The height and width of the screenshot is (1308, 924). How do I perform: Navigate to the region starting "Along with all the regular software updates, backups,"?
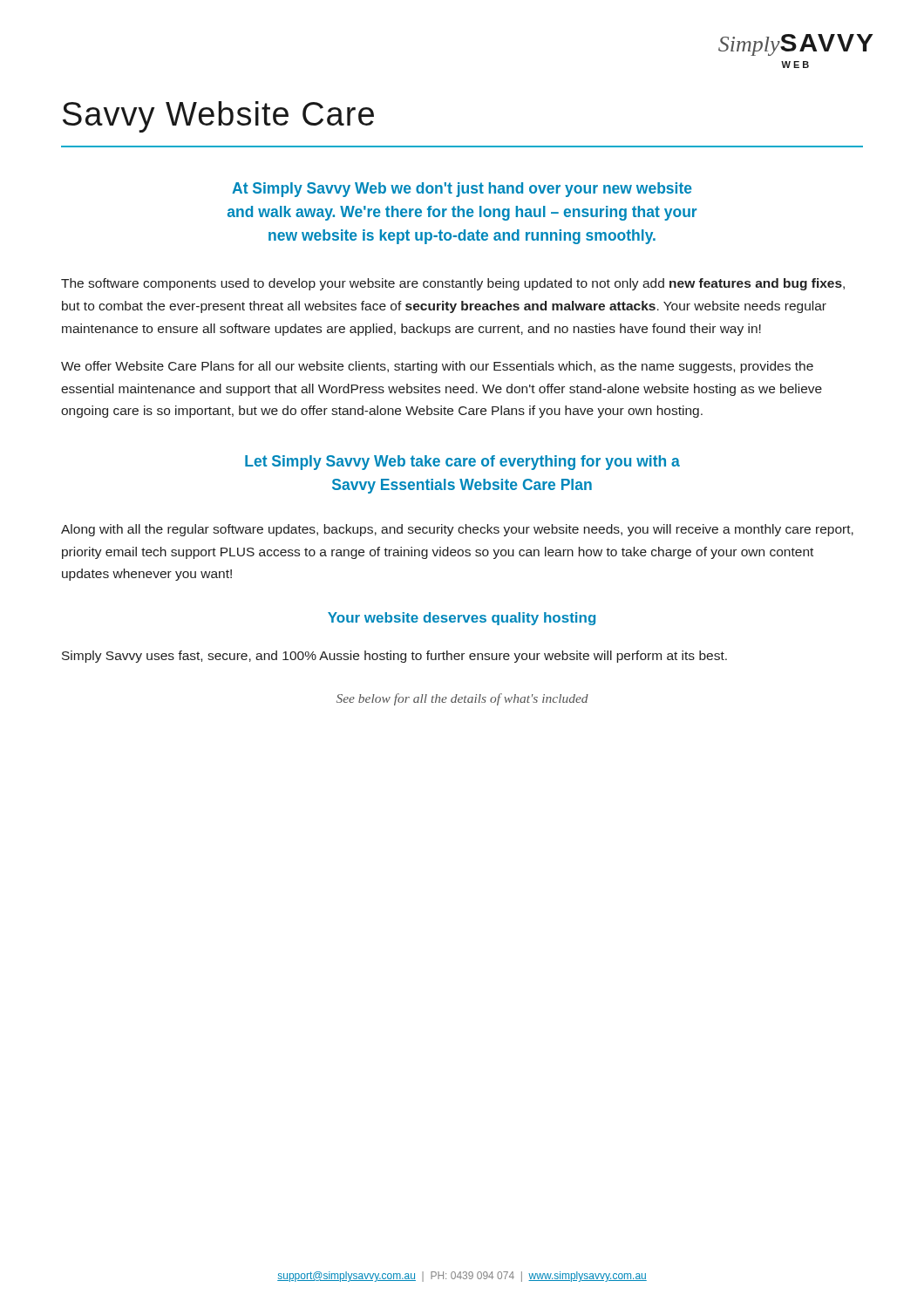pyautogui.click(x=458, y=551)
